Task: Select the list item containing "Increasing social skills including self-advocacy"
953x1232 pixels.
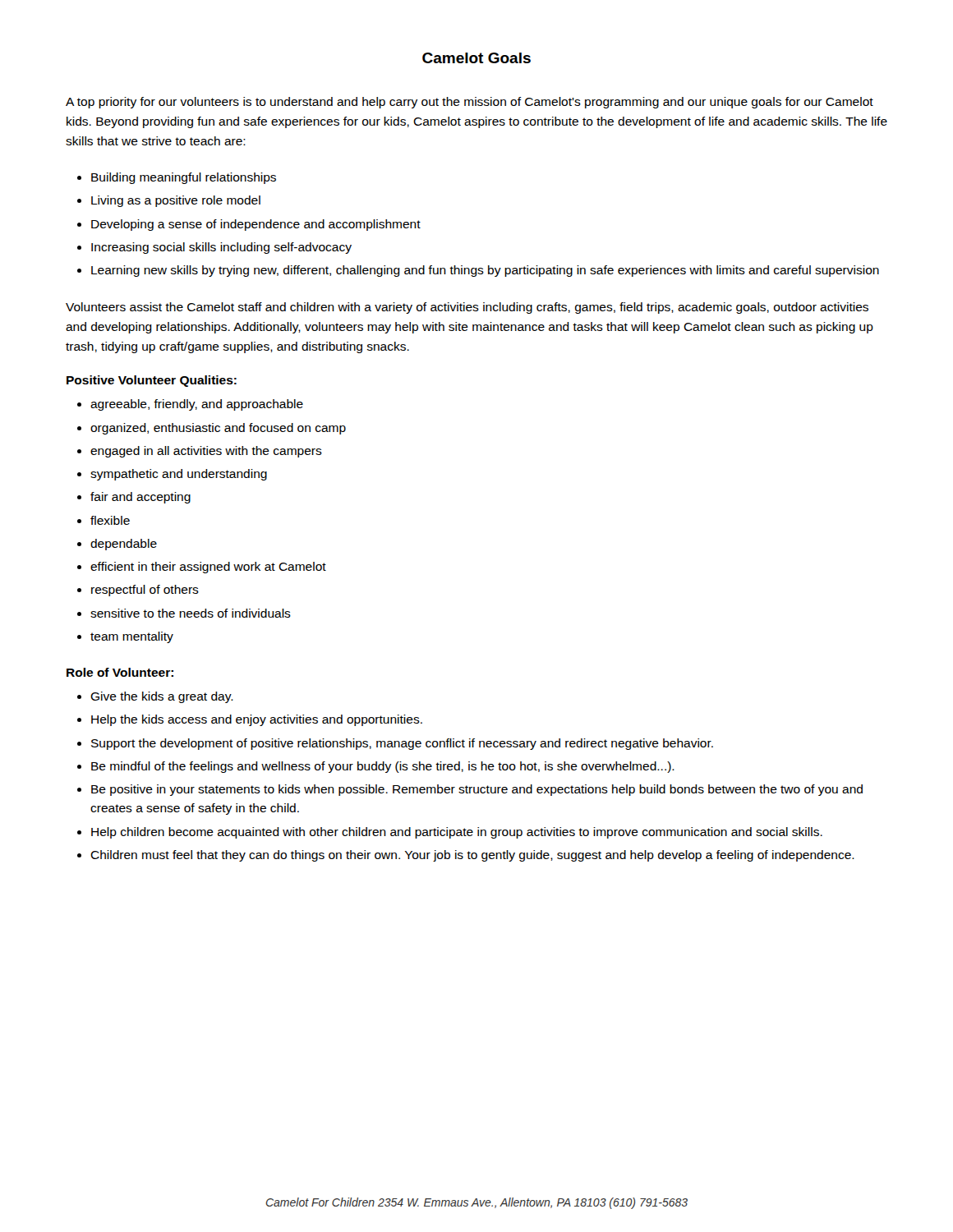Action: click(x=221, y=247)
